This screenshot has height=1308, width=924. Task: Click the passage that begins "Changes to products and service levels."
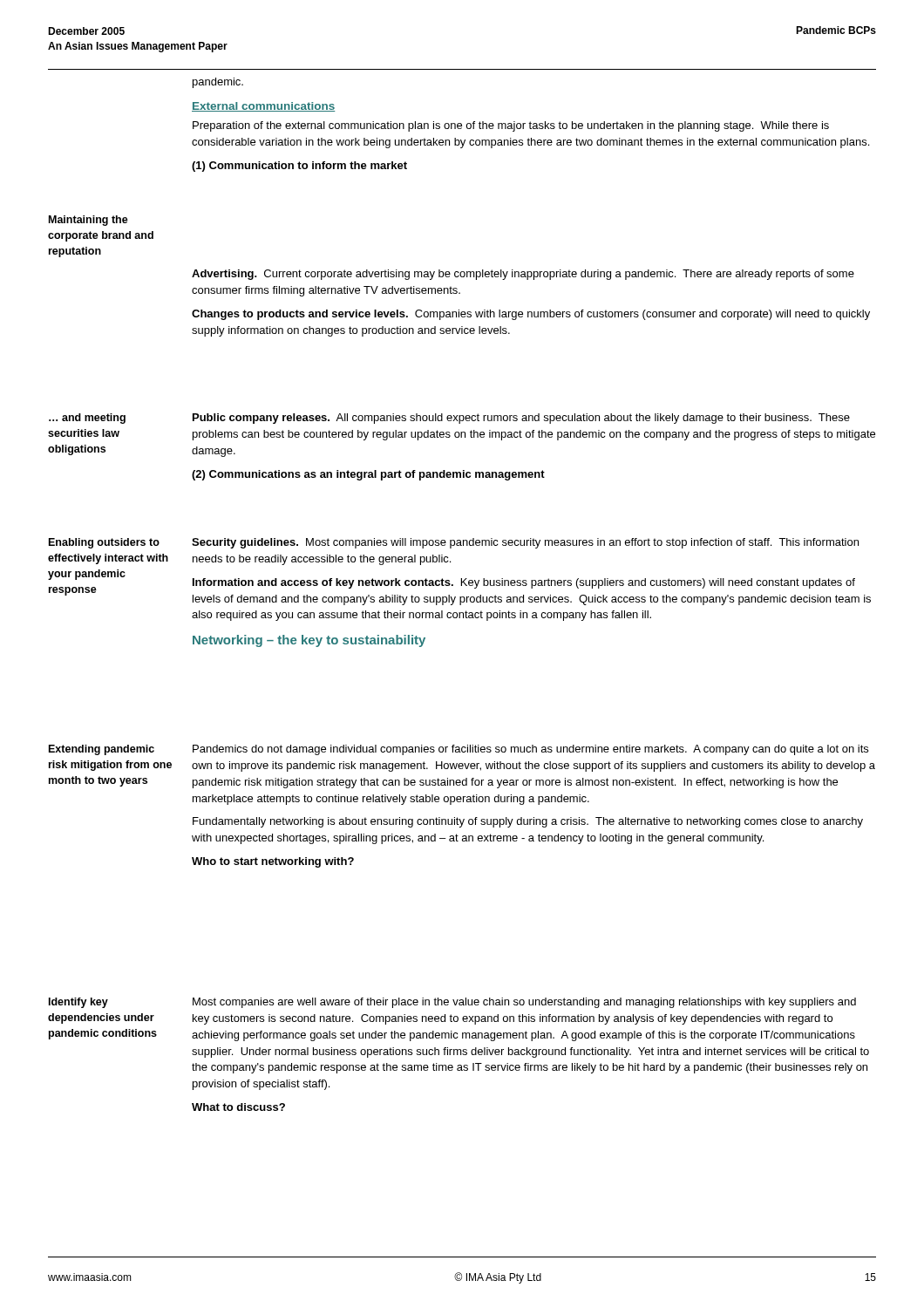(534, 322)
